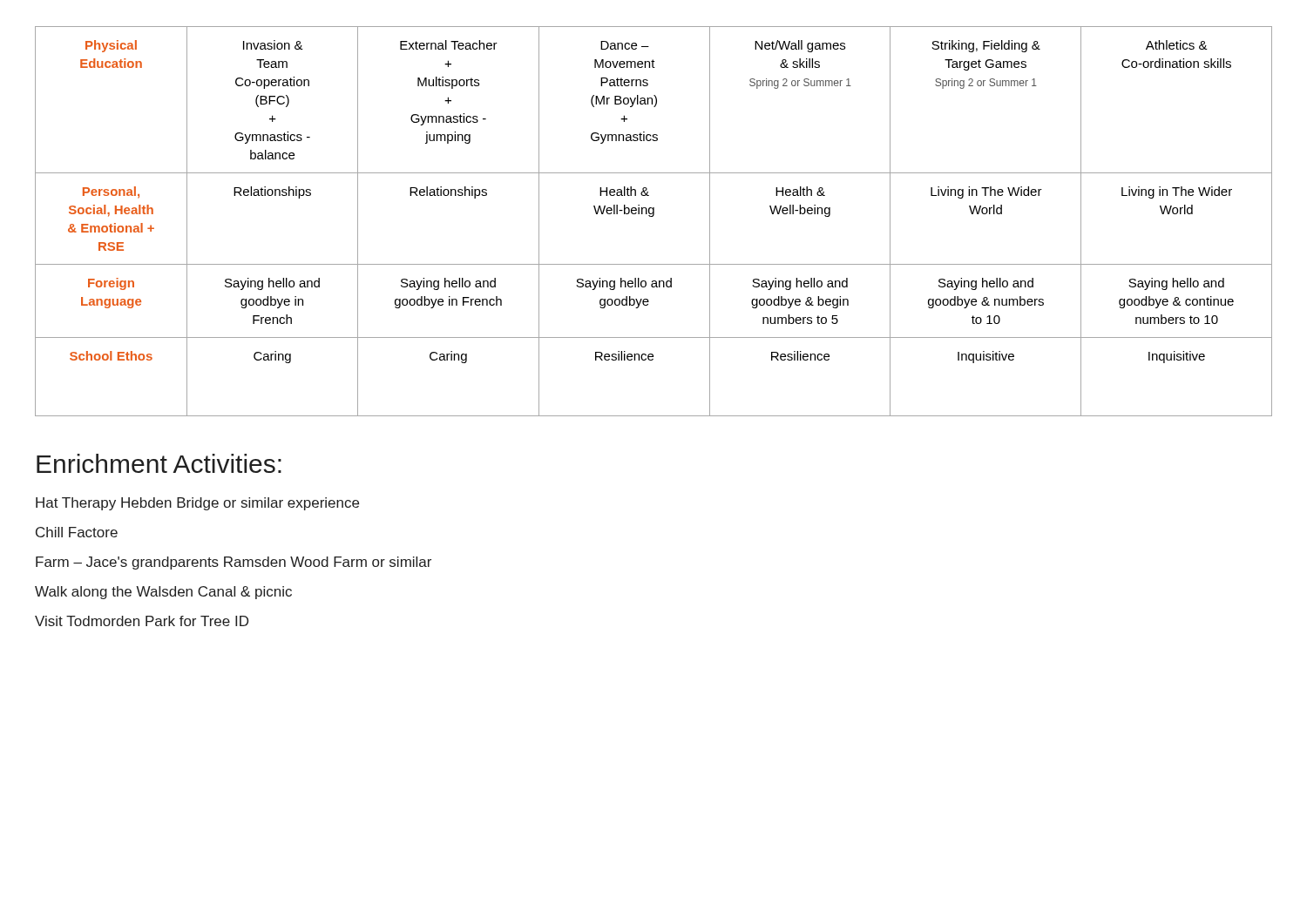Screen dimensions: 924x1307
Task: Where is the passage that starts "Hat Therapy Hebden Bridge or"?
Action: [x=197, y=503]
